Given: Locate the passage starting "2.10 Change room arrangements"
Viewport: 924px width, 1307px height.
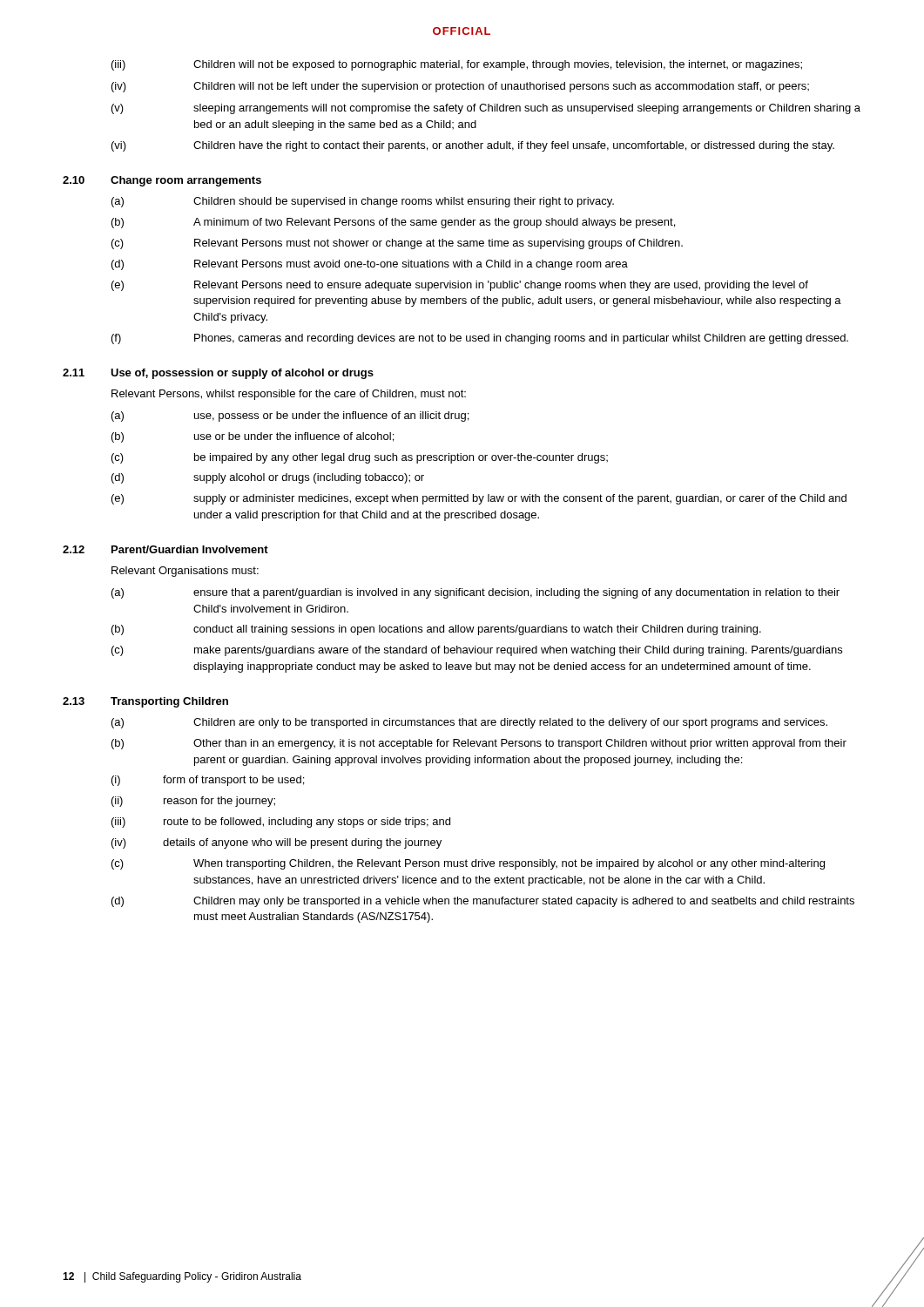Looking at the screenshot, I should [162, 180].
